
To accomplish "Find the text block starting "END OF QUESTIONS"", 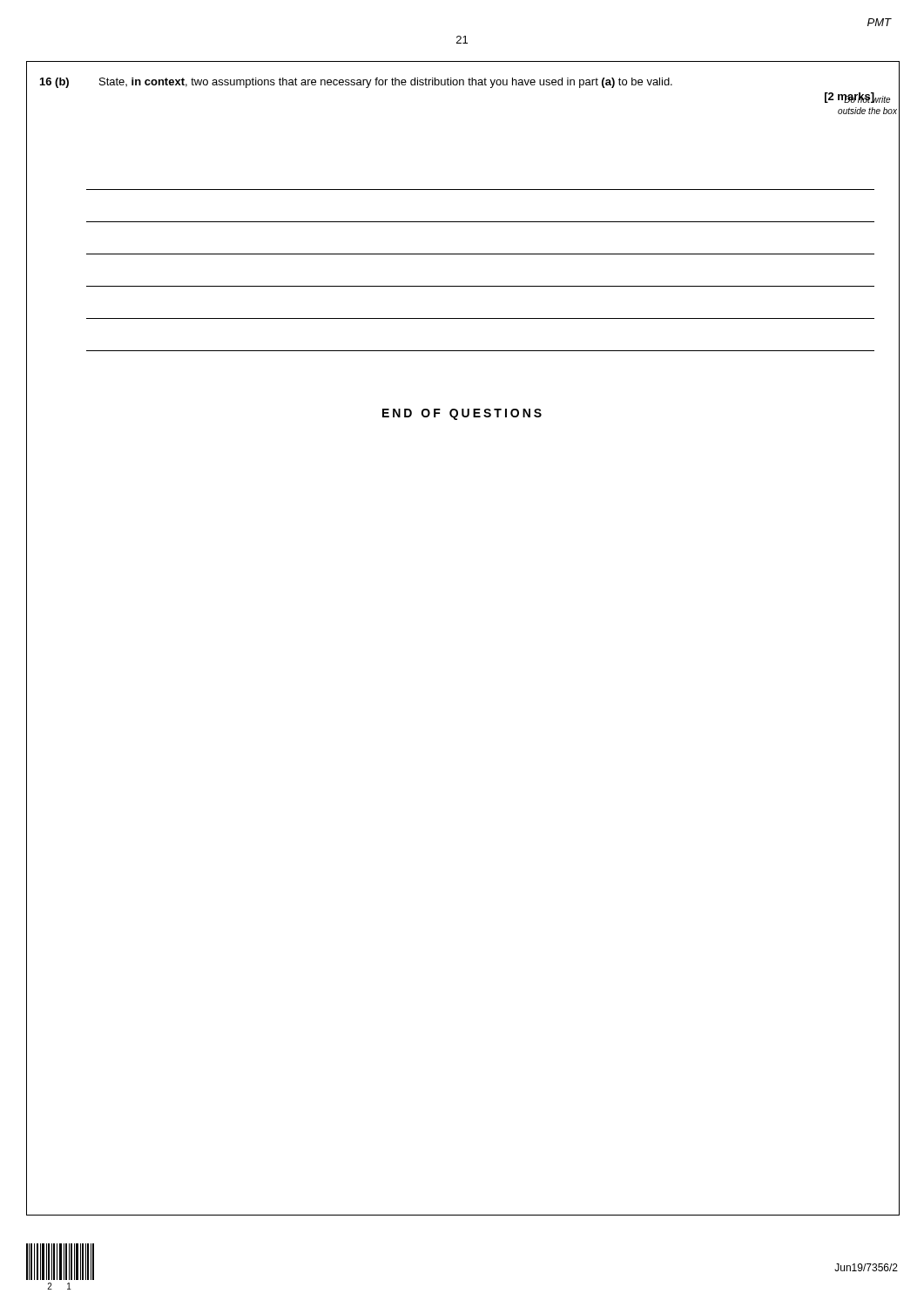I will [463, 413].
